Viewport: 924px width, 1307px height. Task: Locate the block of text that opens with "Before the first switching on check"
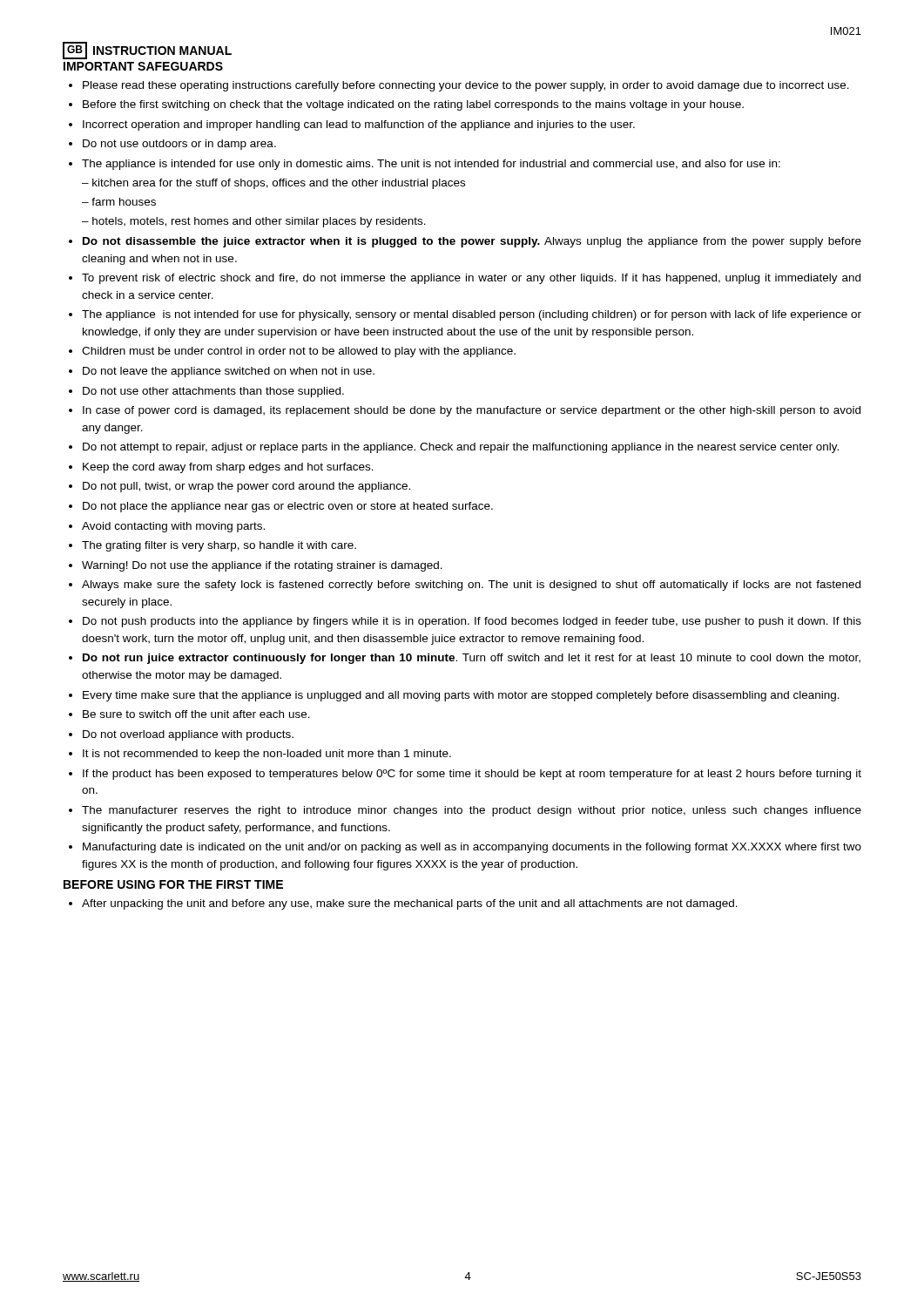click(x=413, y=104)
